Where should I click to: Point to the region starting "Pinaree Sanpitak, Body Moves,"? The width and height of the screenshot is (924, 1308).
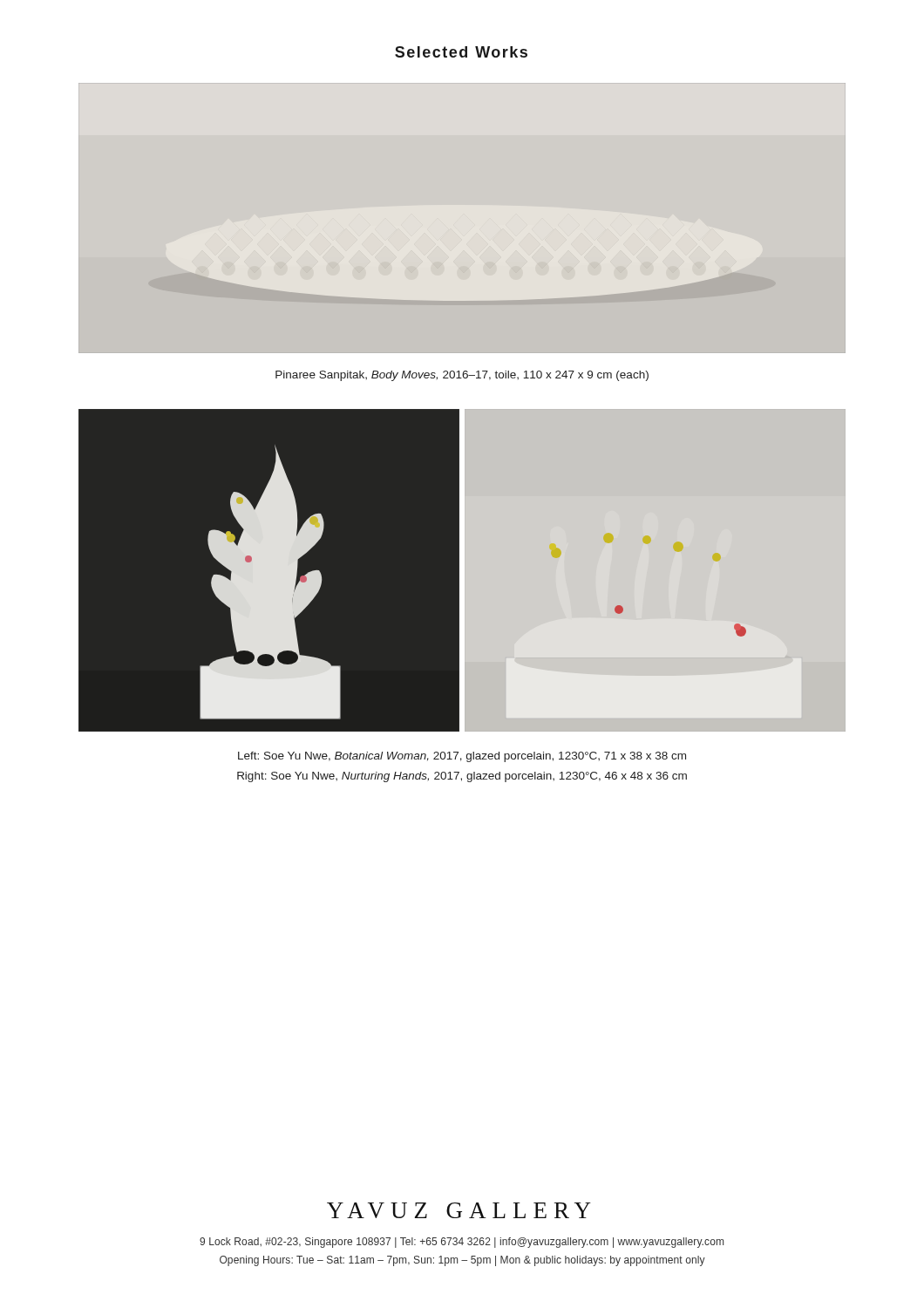coord(462,374)
